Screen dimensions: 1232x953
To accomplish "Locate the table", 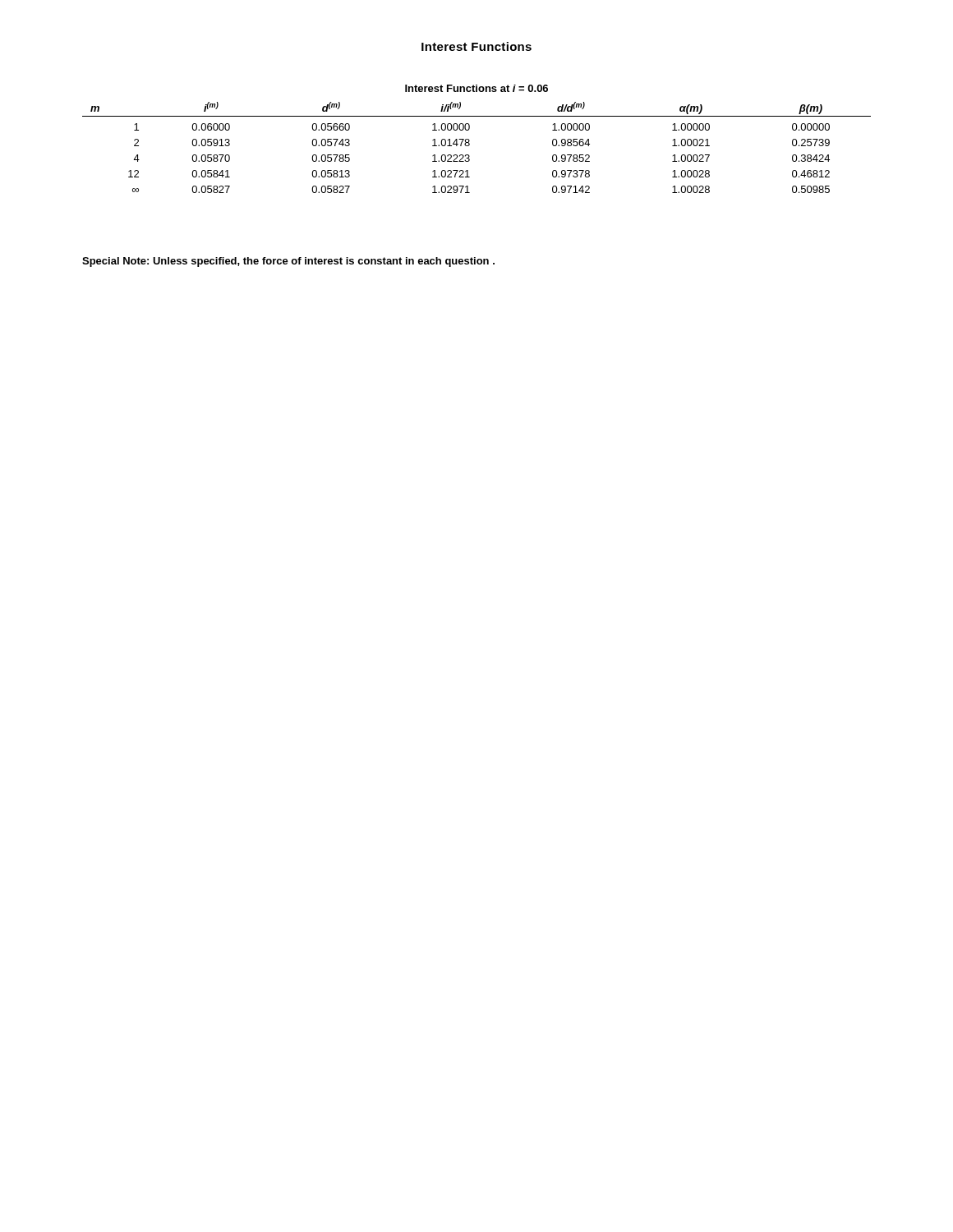I will coord(476,140).
